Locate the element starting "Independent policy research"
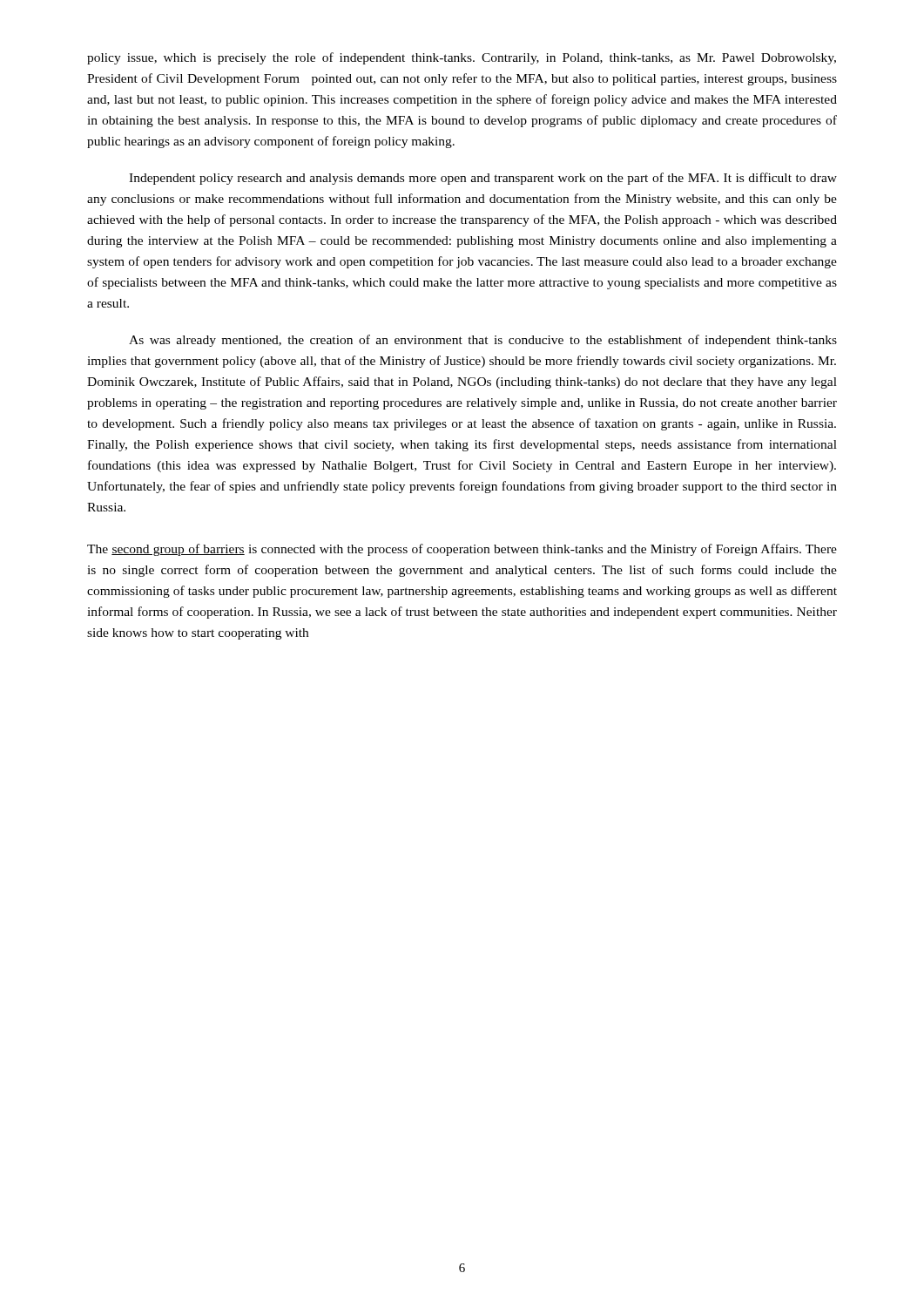The width and height of the screenshot is (924, 1307). point(462,240)
